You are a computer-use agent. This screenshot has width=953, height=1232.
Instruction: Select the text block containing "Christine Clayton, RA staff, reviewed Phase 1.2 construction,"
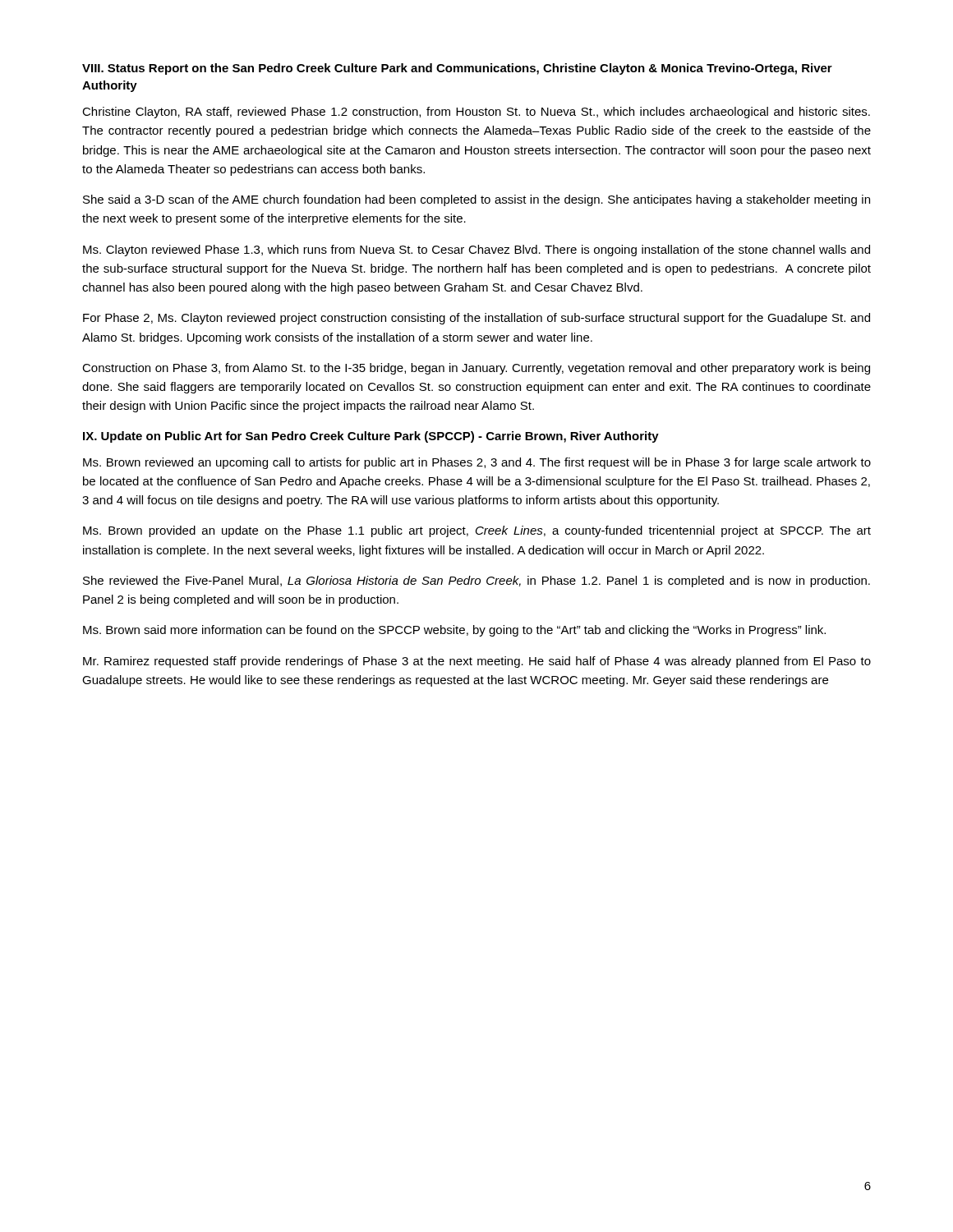[x=476, y=140]
